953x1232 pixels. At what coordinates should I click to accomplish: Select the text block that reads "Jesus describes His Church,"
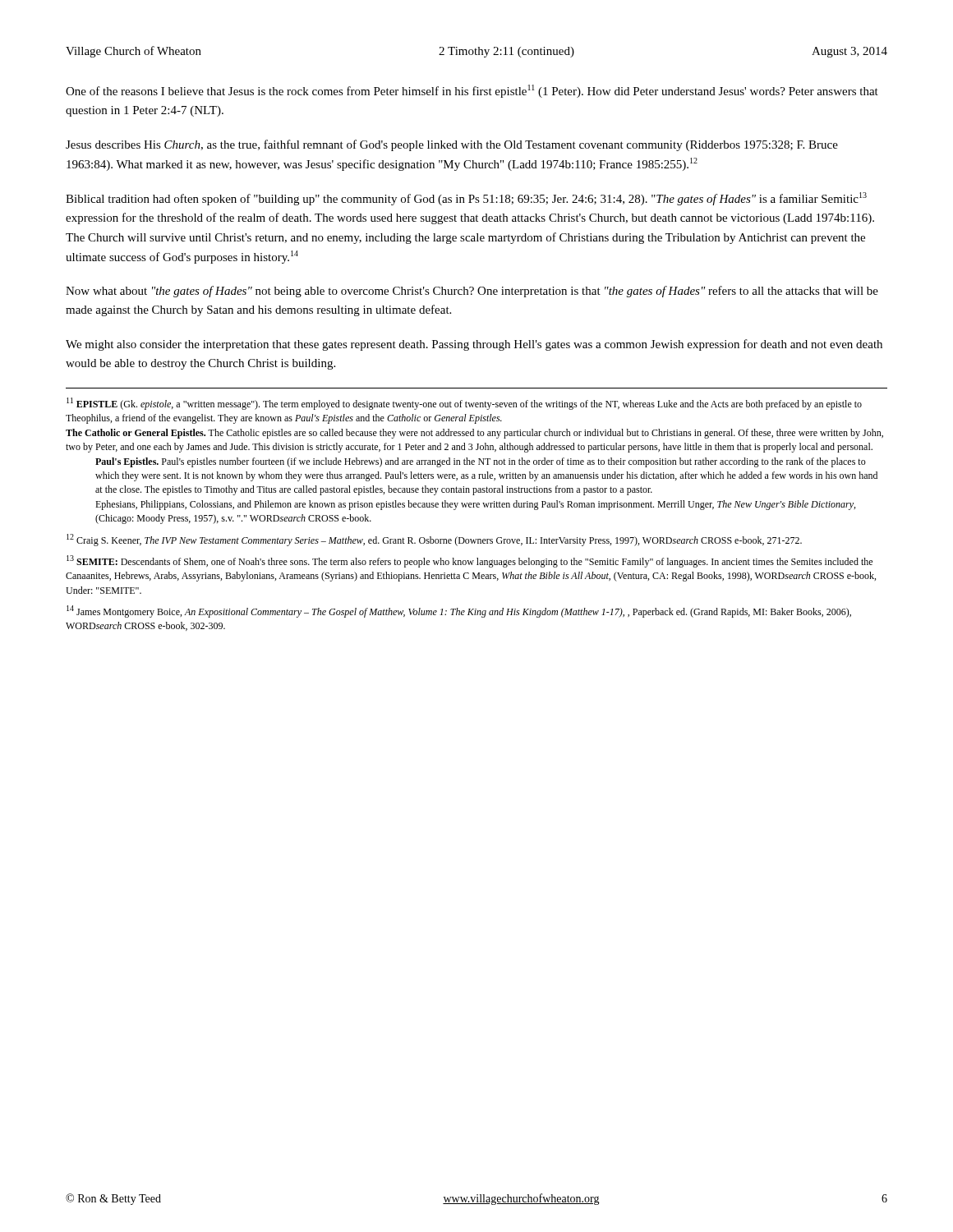click(452, 154)
